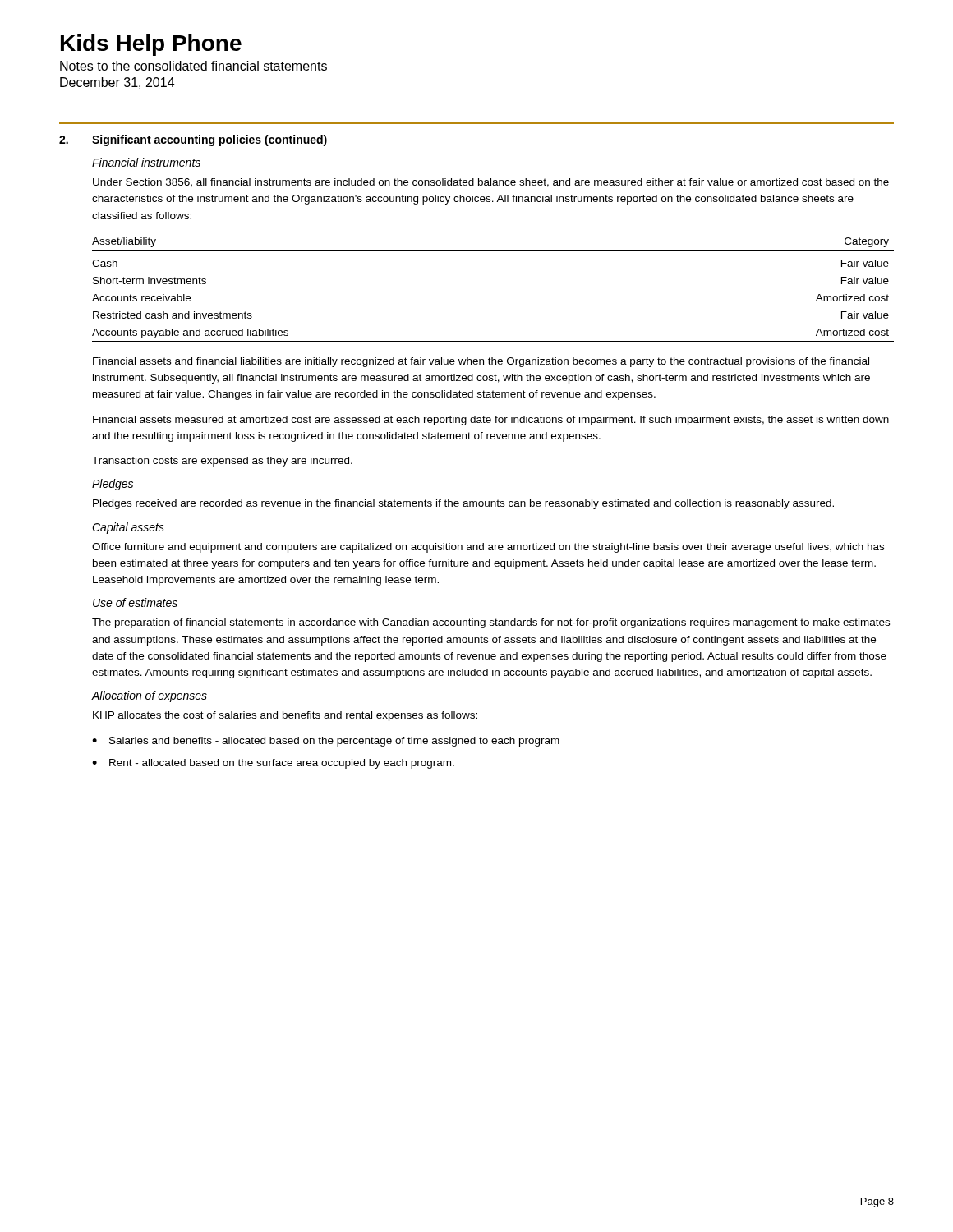This screenshot has width=953, height=1232.
Task: Click on the text that says "December 31, 2014"
Action: point(117,83)
